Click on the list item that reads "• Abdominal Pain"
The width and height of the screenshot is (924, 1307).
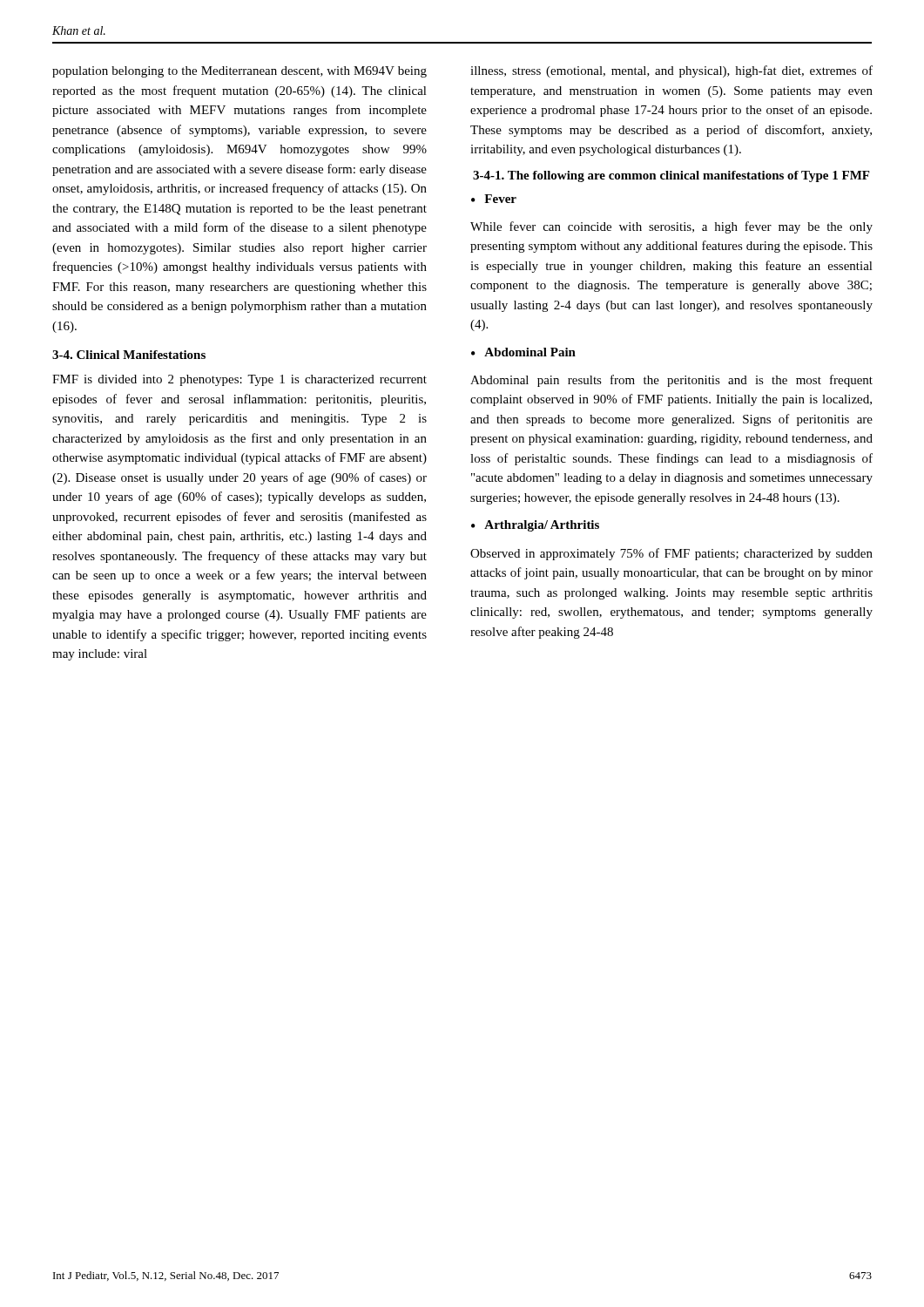click(x=523, y=354)
